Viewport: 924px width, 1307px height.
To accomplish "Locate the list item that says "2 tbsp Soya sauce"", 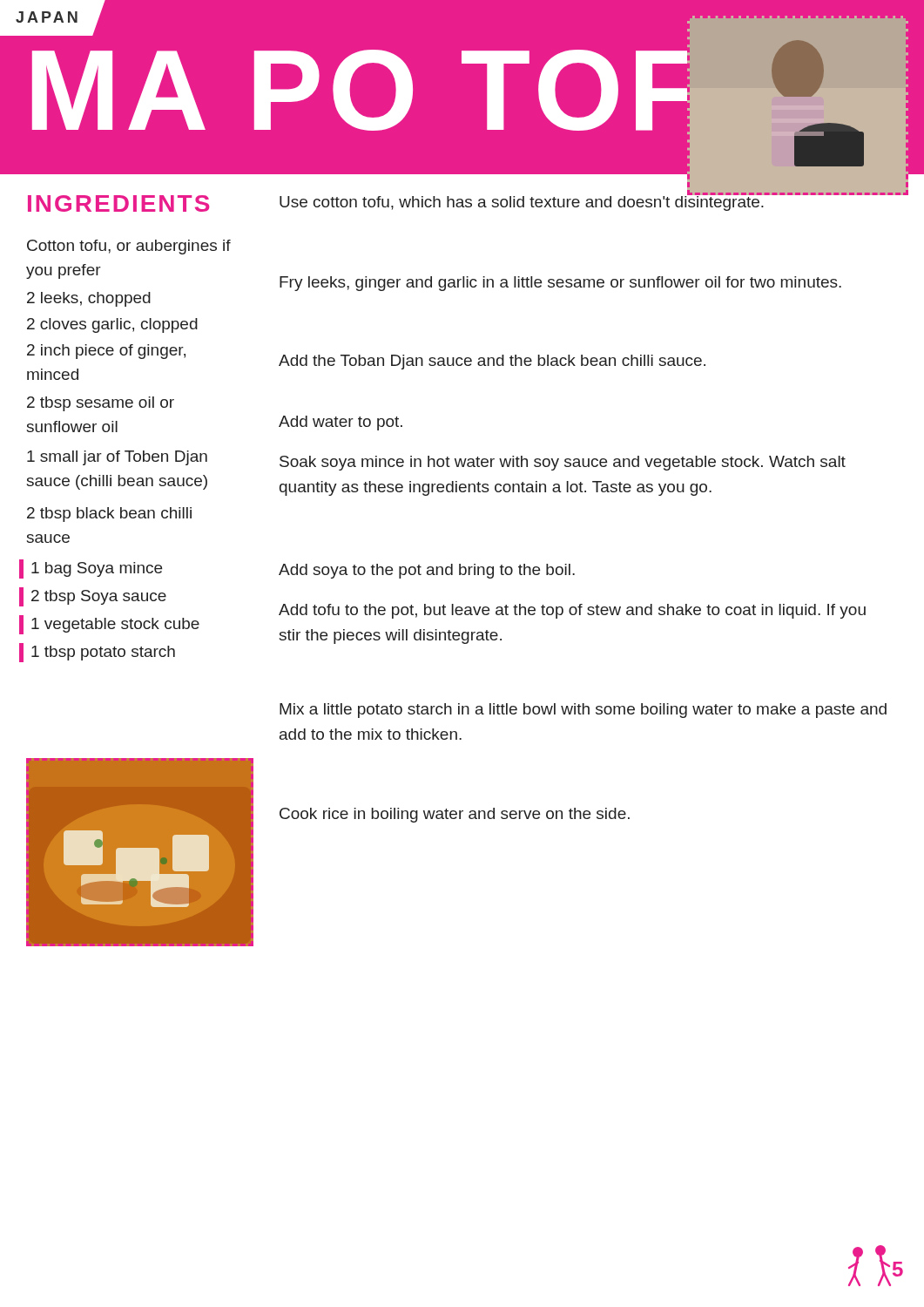I will tap(93, 596).
